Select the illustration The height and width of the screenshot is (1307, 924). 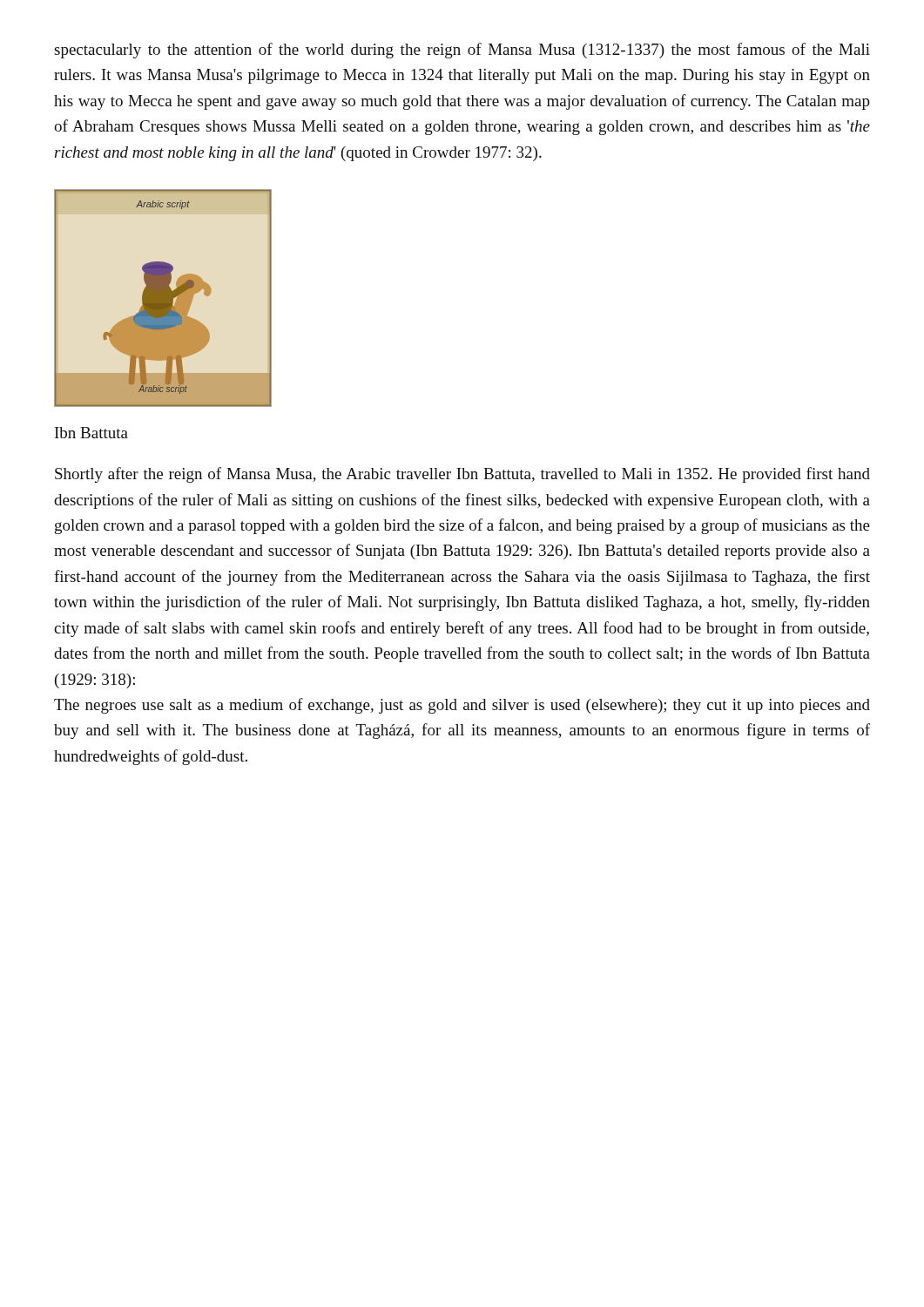pyautogui.click(x=462, y=302)
